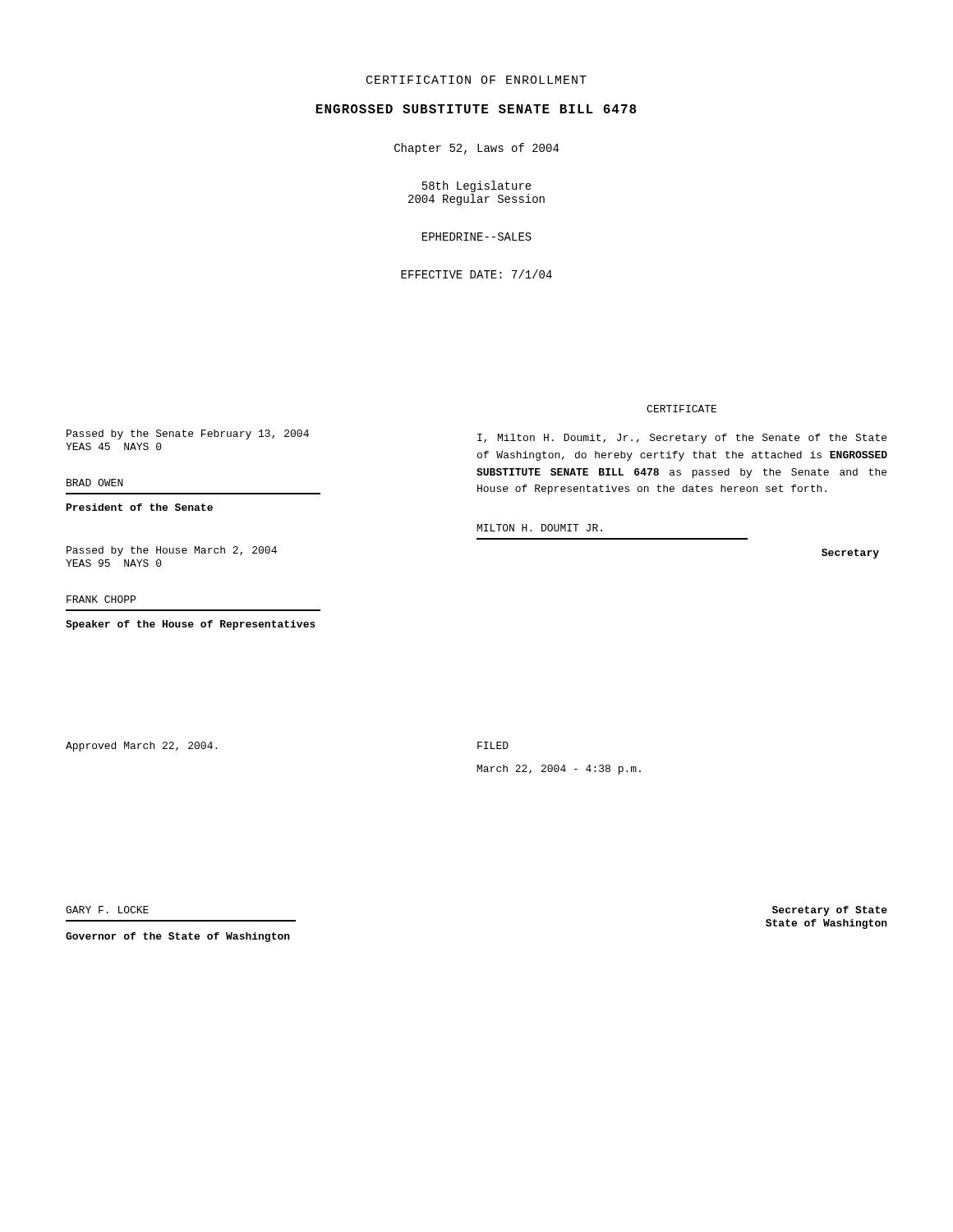Screen dimensions: 1232x953
Task: Locate the block starting "EFFECTIVE DATE: 7/1/04"
Action: pyautogui.click(x=476, y=275)
